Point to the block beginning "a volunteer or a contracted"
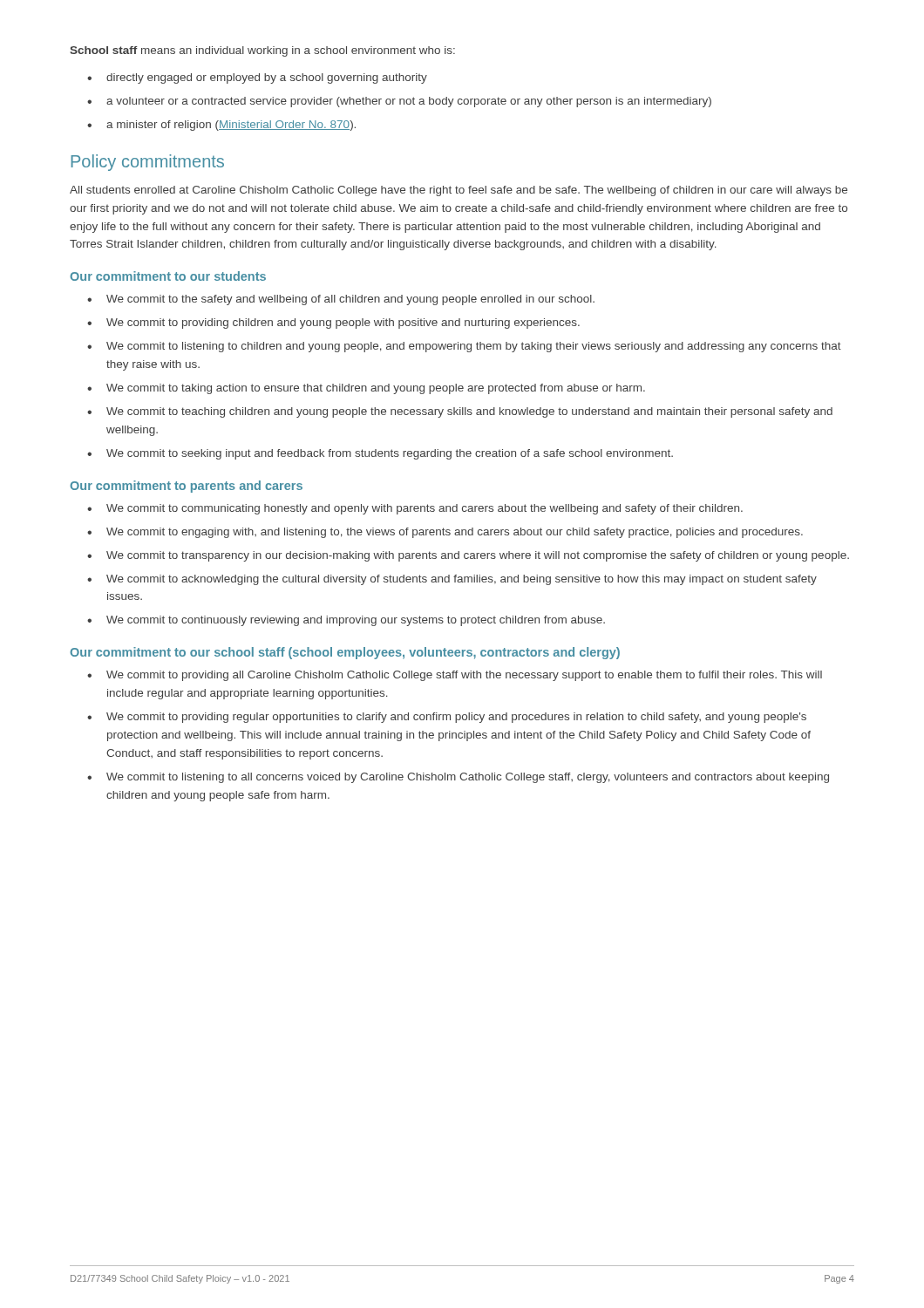The height and width of the screenshot is (1308, 924). pos(409,101)
